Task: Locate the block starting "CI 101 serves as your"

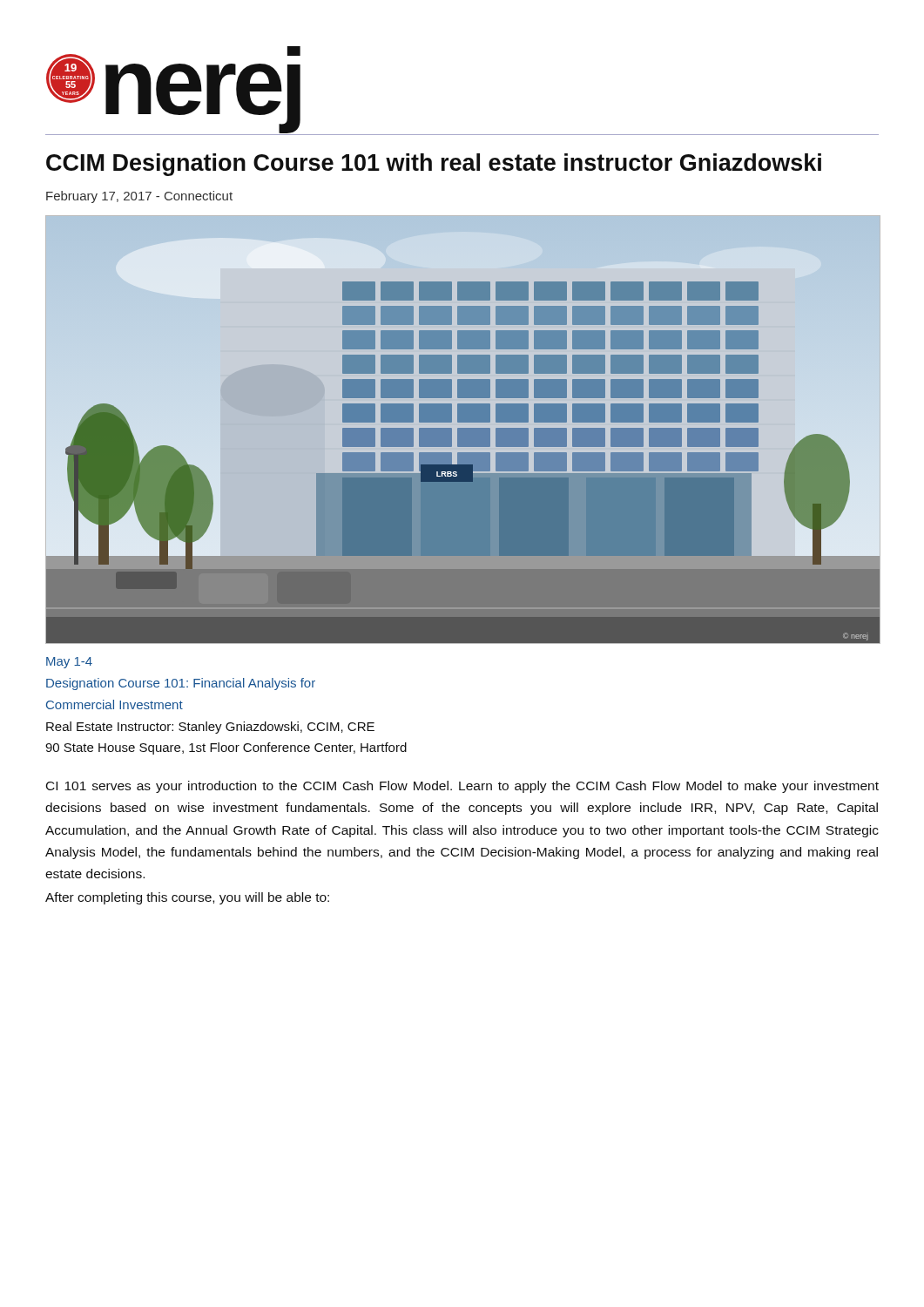Action: pos(462,830)
